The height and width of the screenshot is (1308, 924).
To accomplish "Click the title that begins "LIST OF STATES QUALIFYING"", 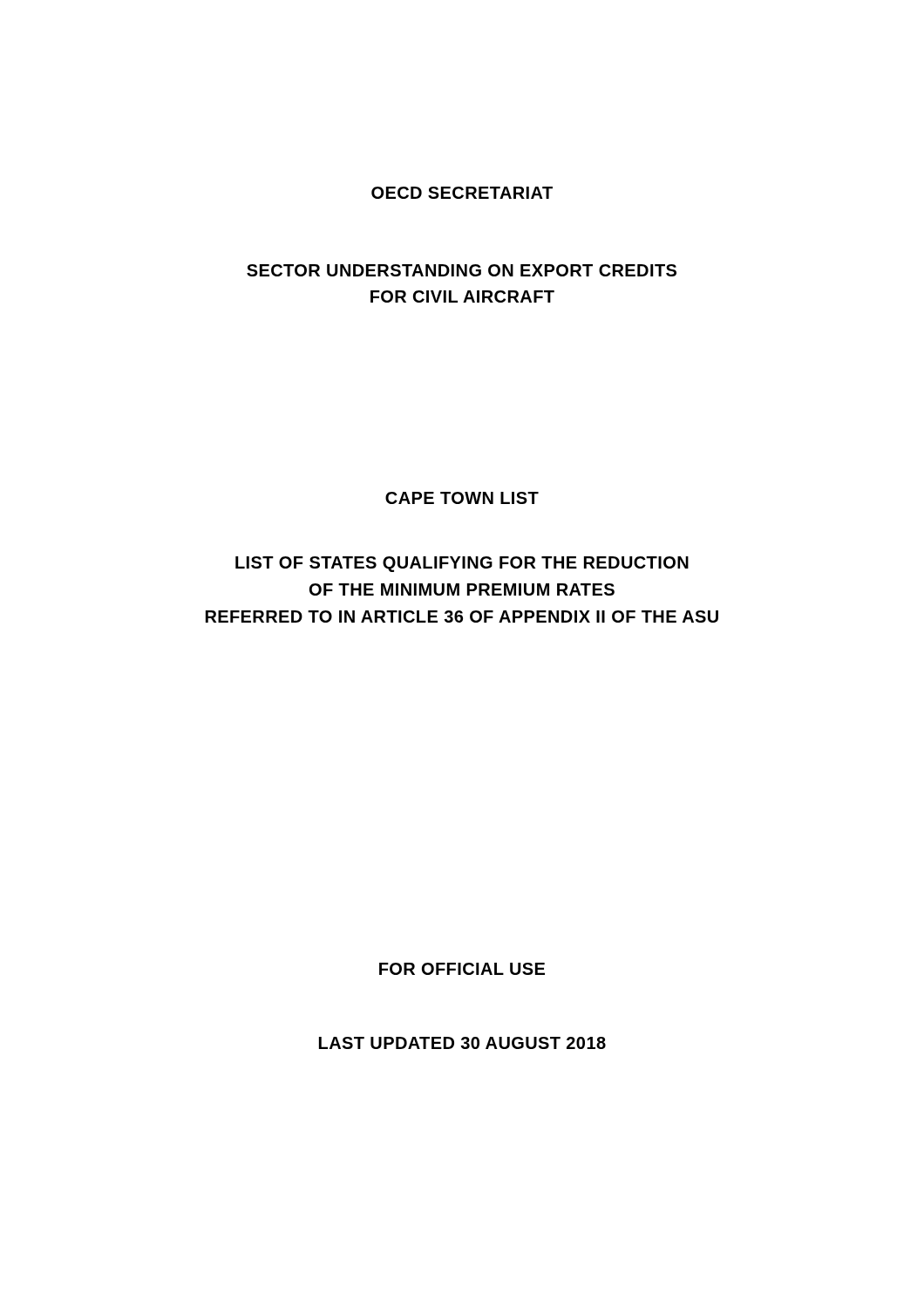I will coord(462,590).
